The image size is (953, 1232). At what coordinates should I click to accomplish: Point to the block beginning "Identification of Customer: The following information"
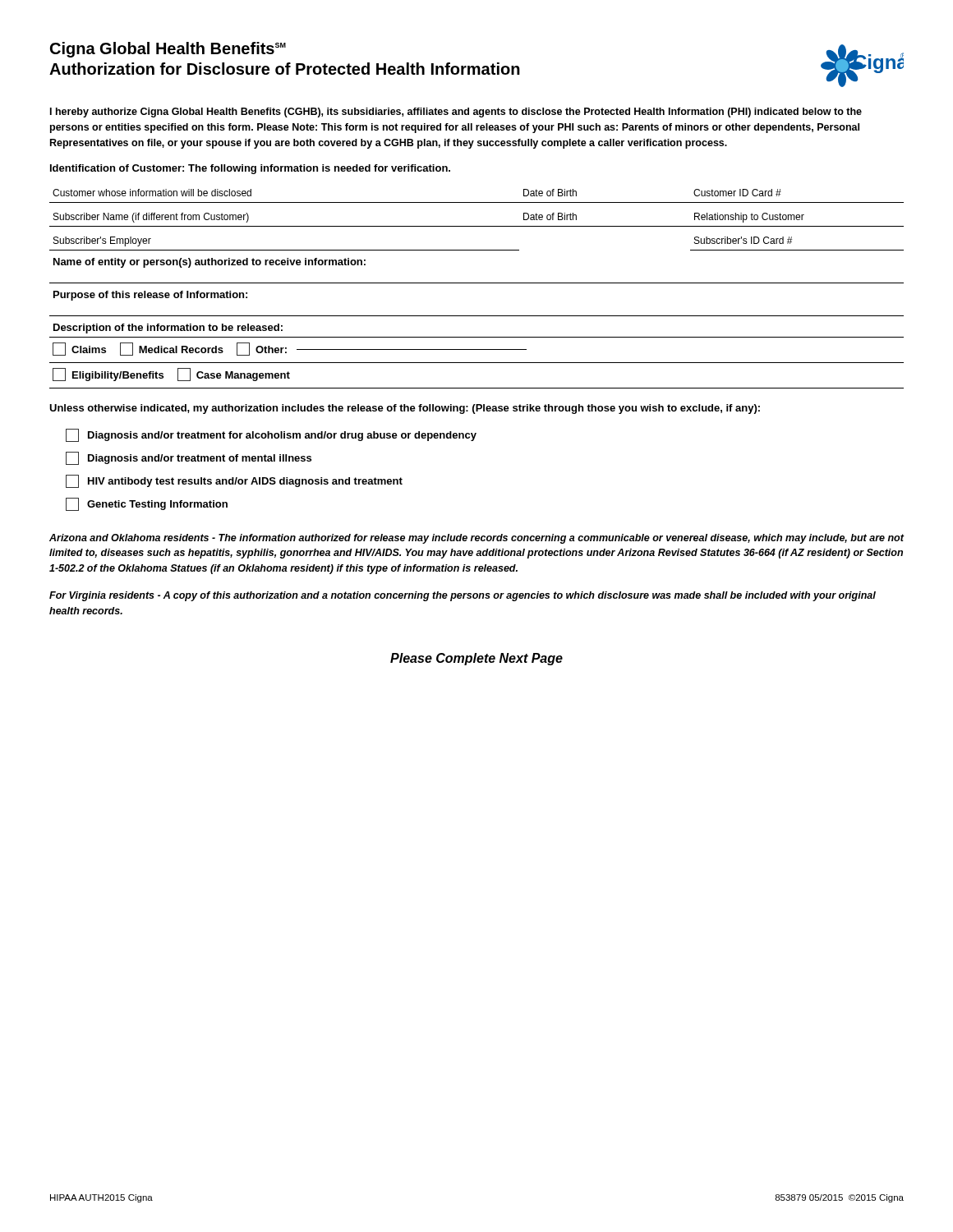coord(250,168)
